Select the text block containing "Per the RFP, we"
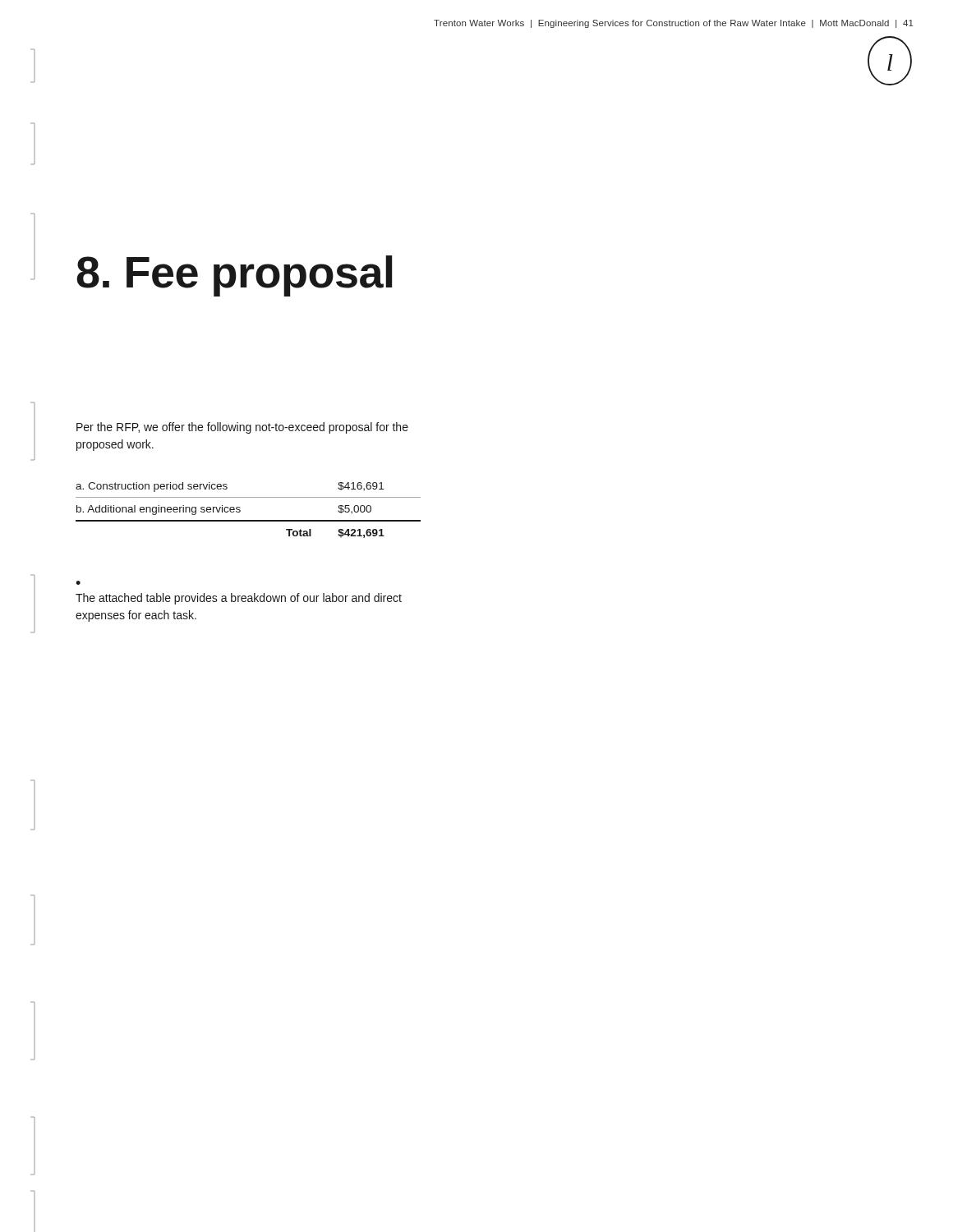The image size is (953, 1232). pos(242,436)
